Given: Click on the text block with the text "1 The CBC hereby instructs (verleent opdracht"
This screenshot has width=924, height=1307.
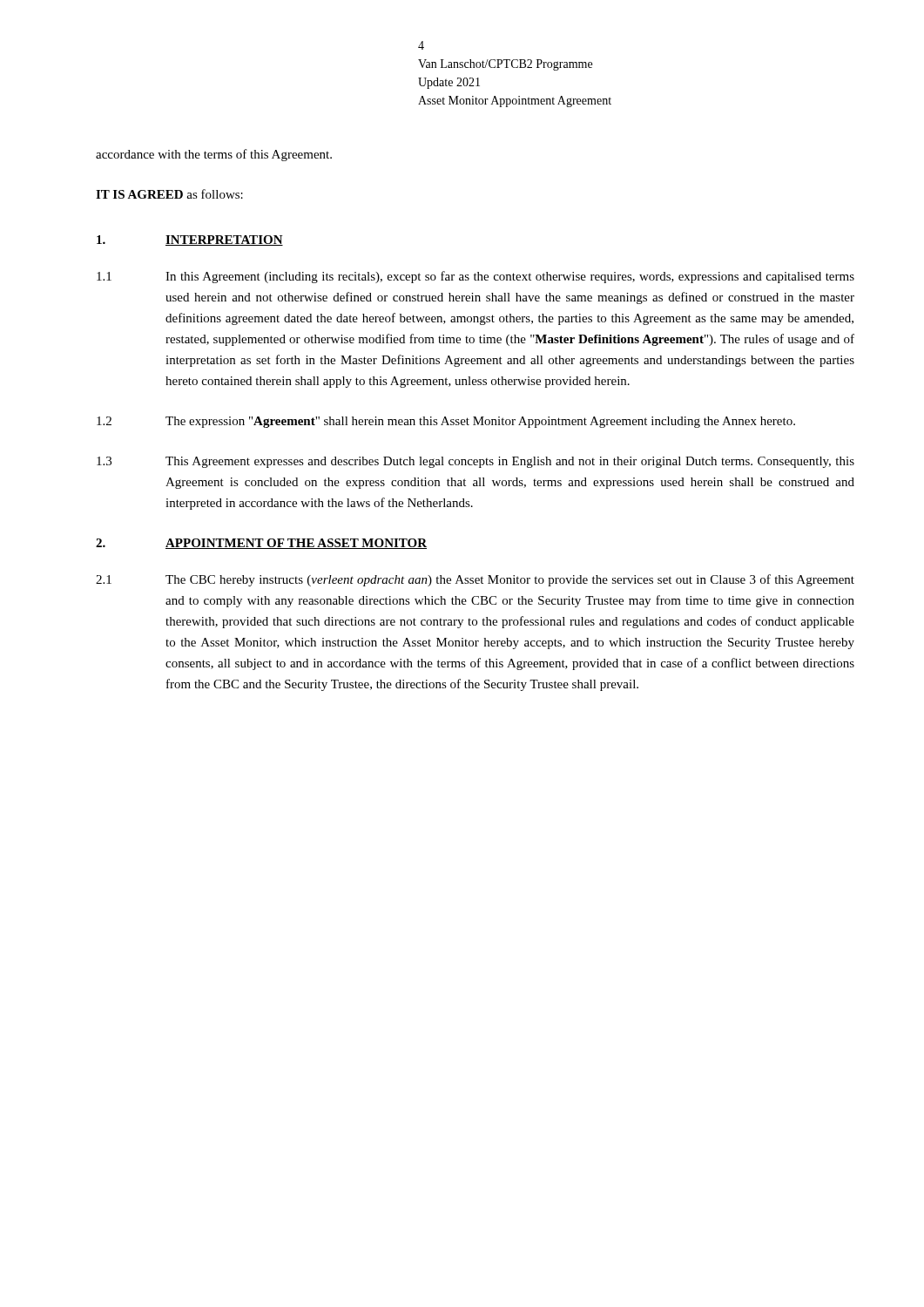Looking at the screenshot, I should click(x=475, y=632).
